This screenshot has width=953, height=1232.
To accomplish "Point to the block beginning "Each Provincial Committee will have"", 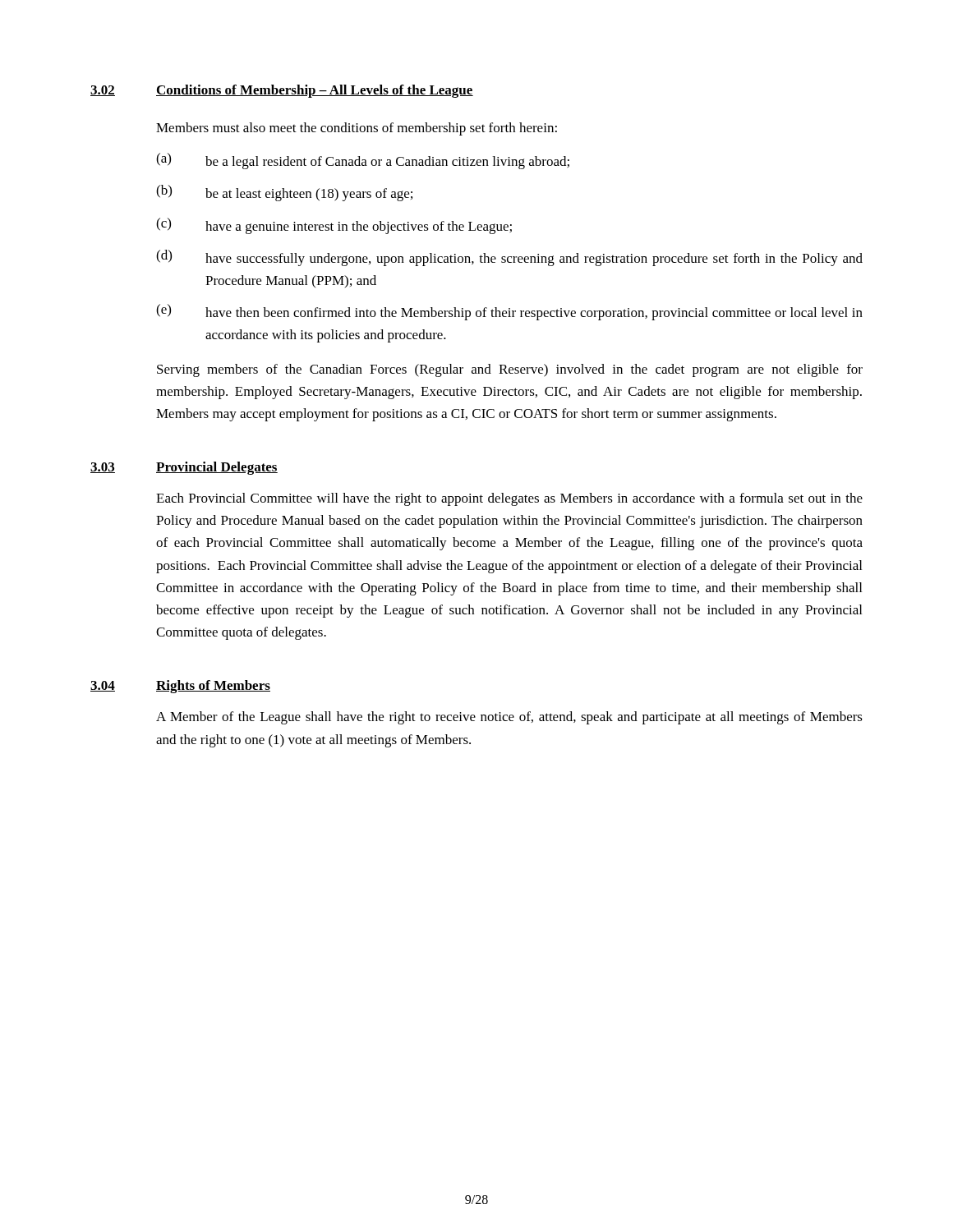I will (x=509, y=565).
